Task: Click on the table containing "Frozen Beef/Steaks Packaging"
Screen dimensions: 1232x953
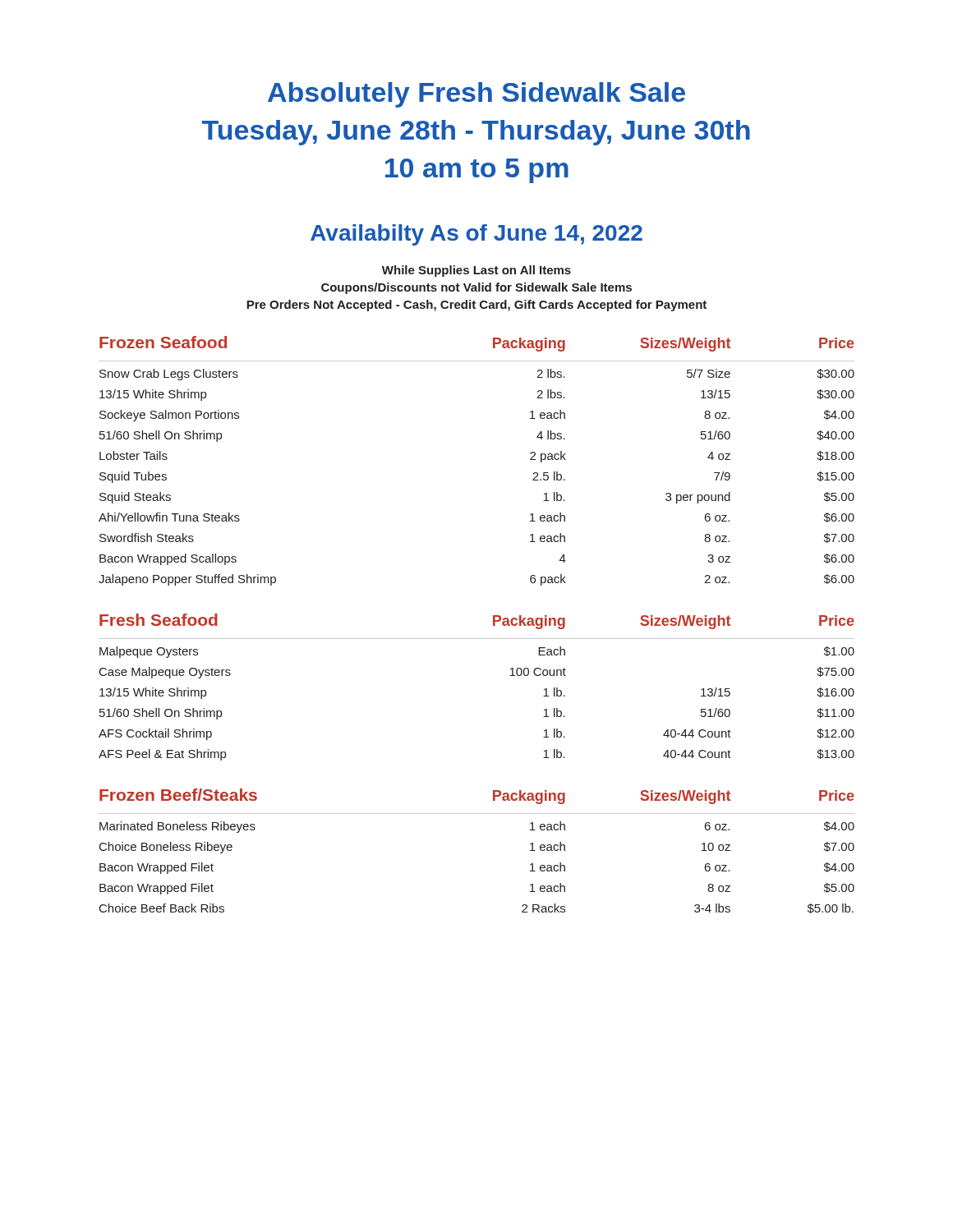Action: click(x=476, y=851)
